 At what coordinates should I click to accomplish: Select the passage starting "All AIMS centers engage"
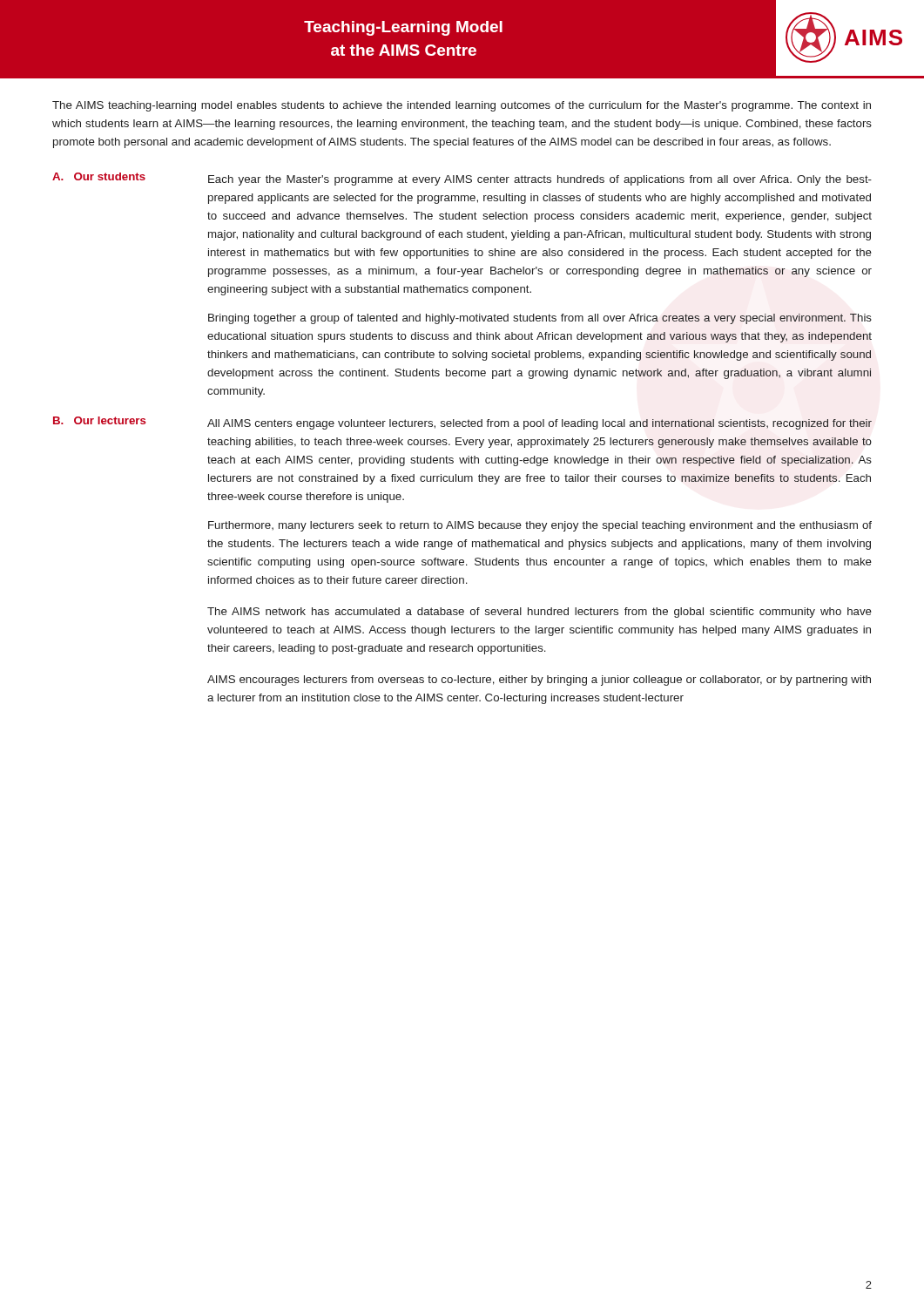(x=539, y=460)
